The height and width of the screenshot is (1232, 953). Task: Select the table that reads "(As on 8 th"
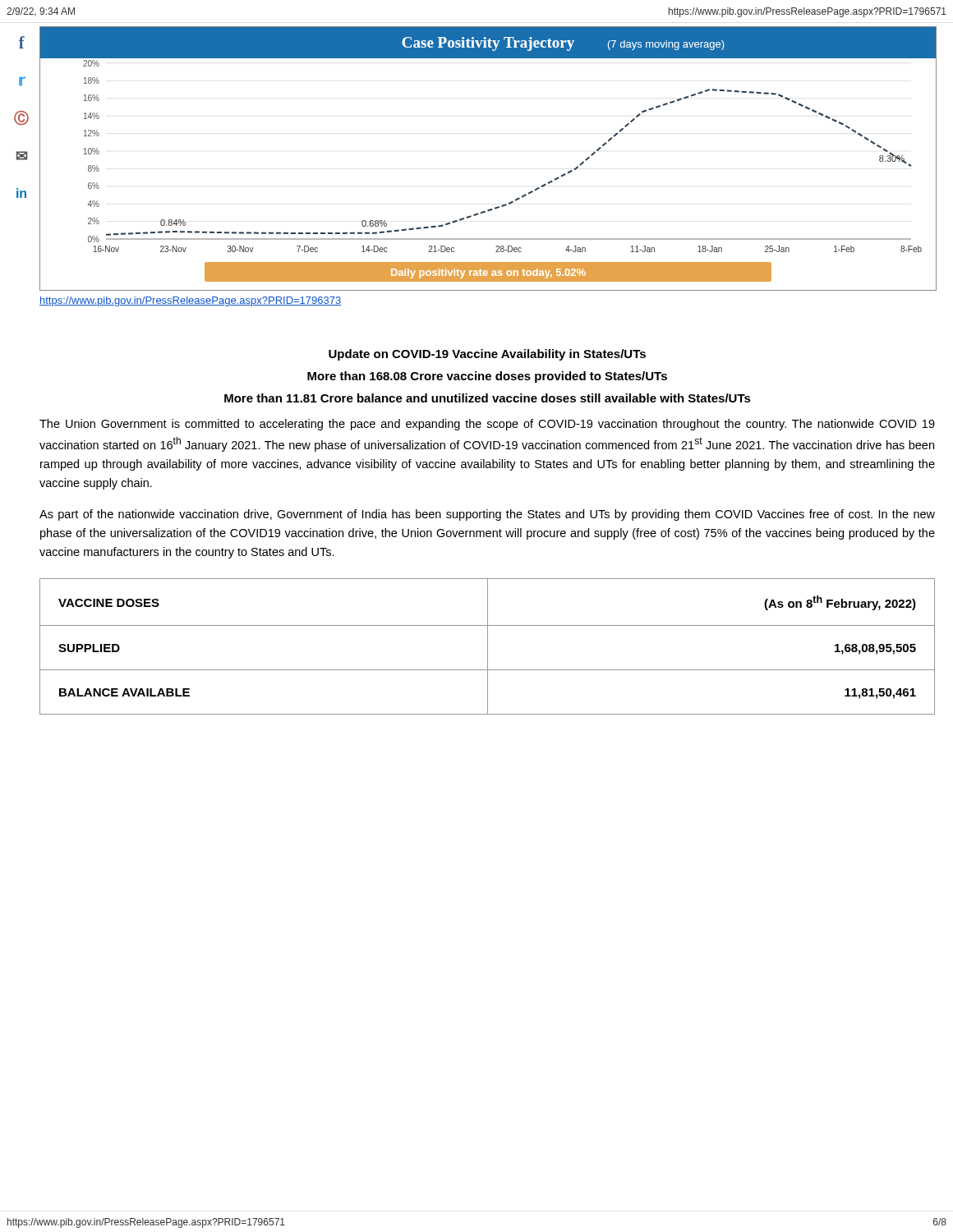click(x=487, y=646)
